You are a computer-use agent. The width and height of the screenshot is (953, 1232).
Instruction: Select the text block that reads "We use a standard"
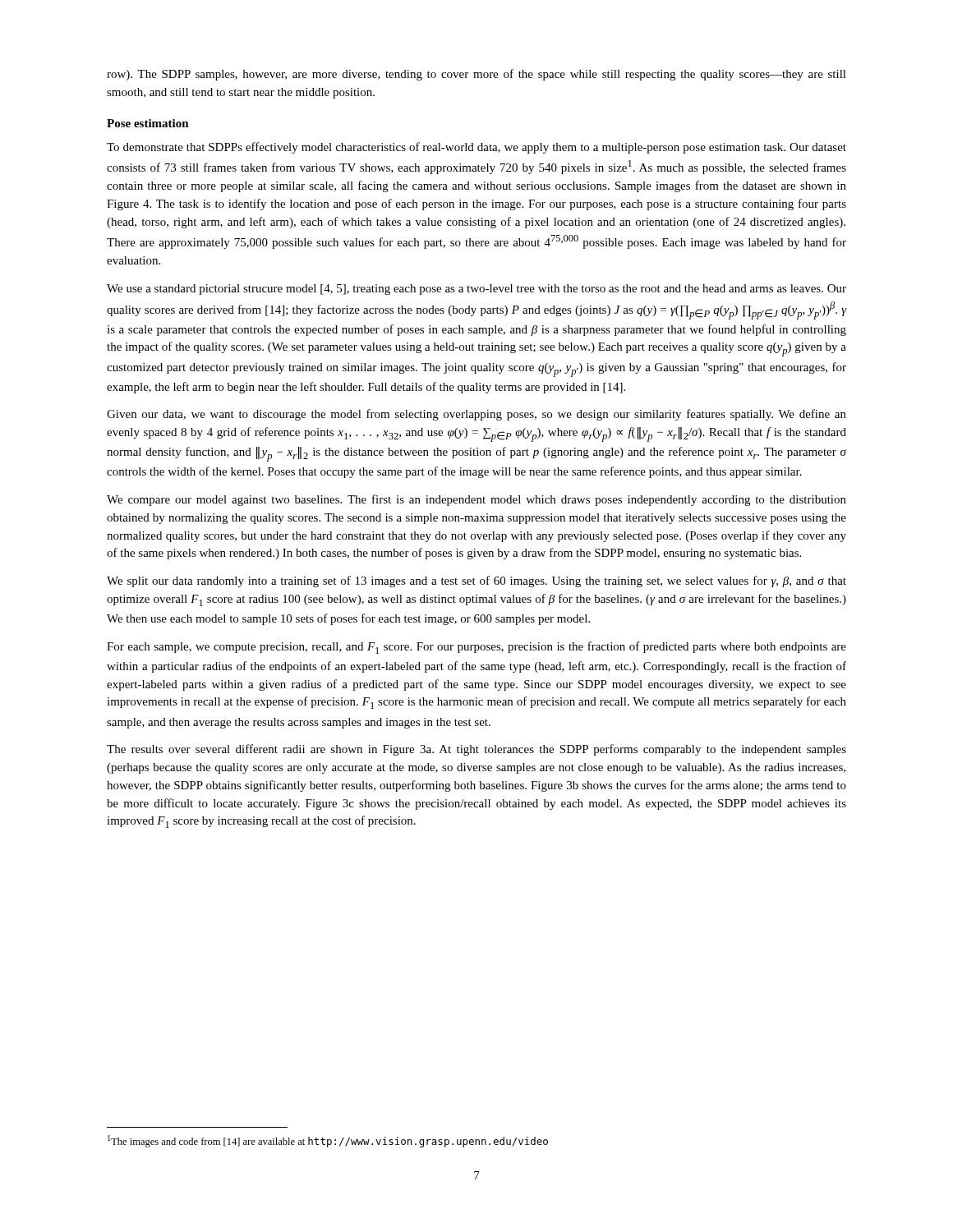click(x=476, y=338)
